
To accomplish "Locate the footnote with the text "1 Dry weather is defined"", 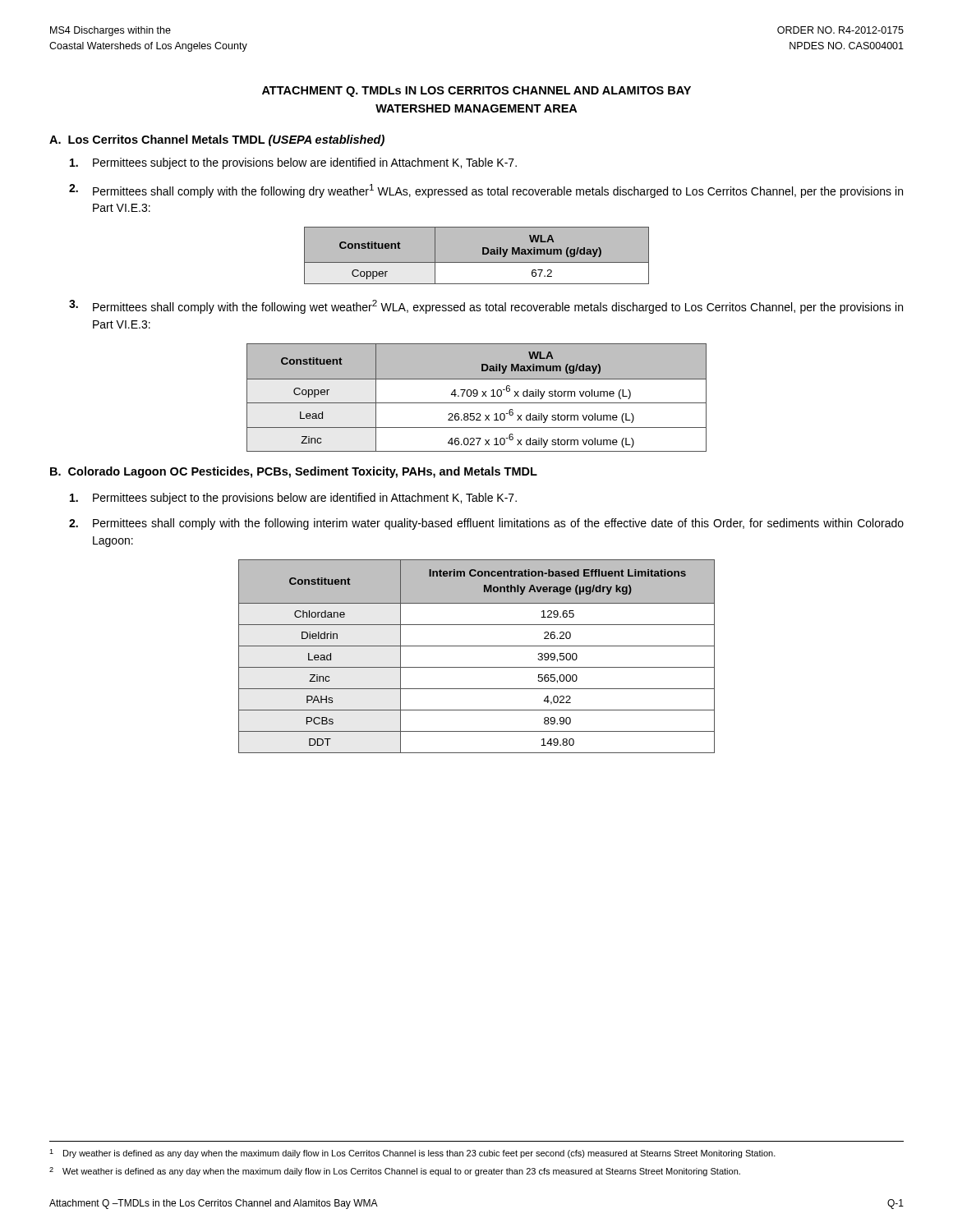I will (476, 1154).
